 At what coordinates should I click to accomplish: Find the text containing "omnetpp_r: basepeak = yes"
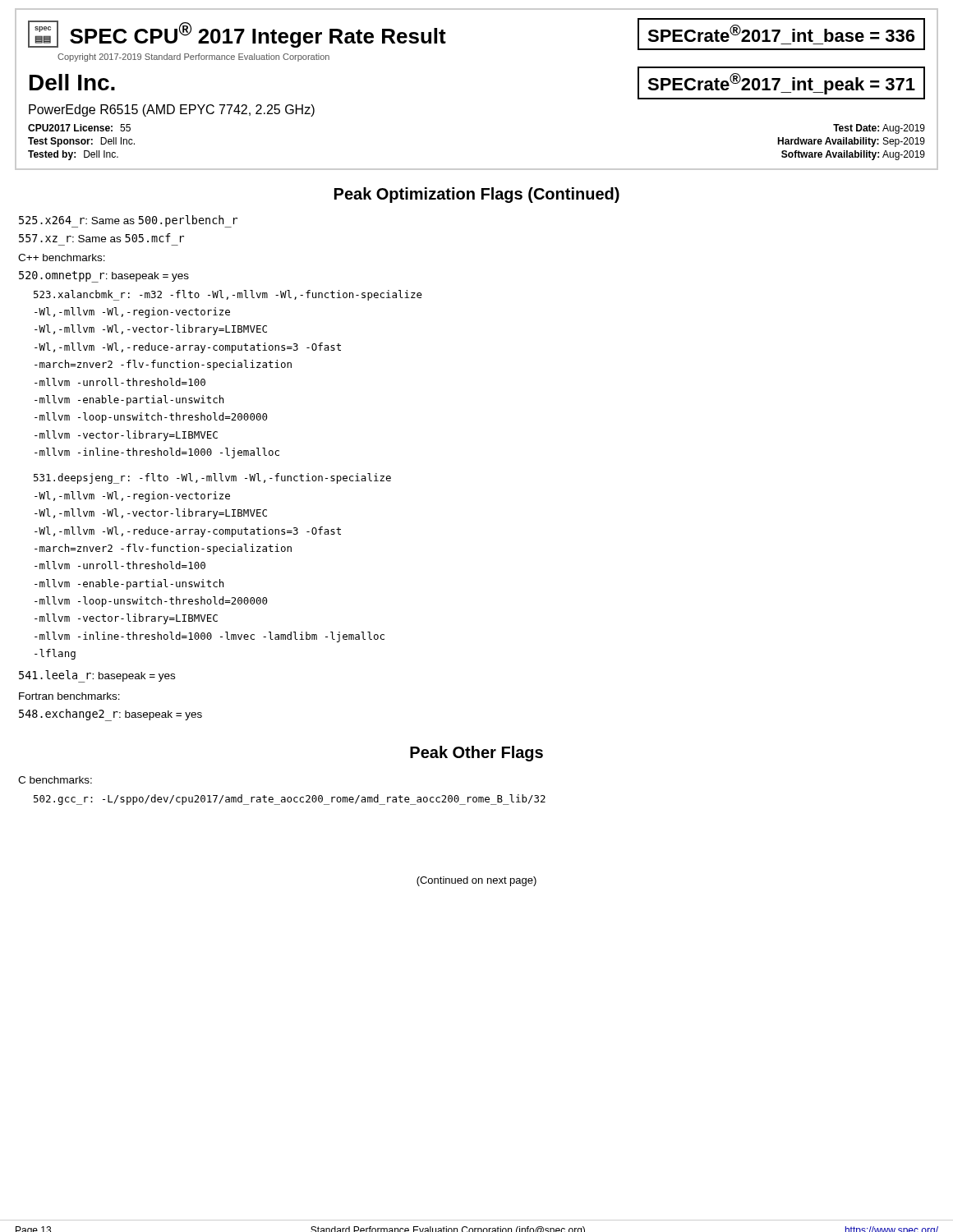104,276
